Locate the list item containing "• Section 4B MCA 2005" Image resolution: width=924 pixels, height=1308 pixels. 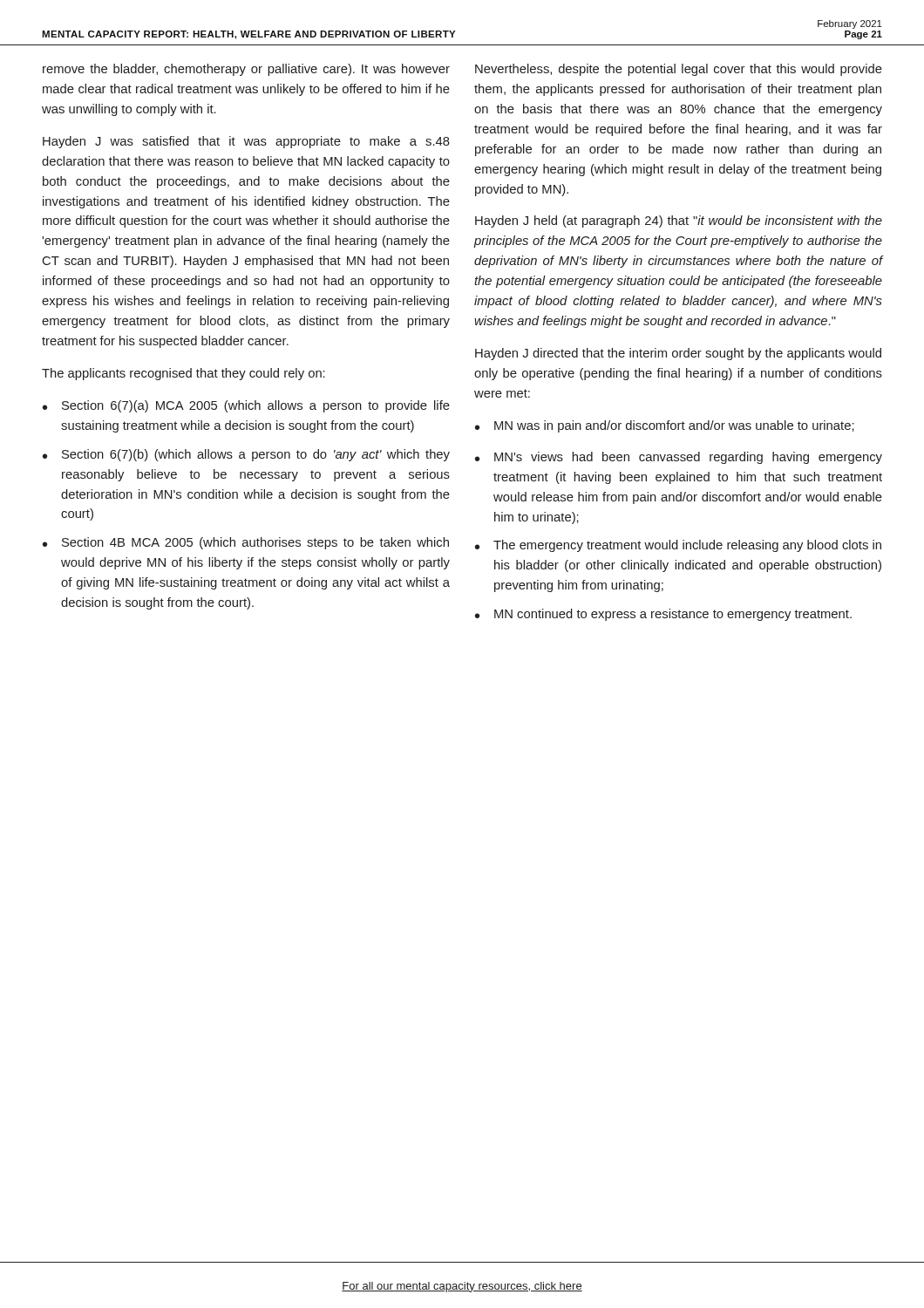click(246, 573)
